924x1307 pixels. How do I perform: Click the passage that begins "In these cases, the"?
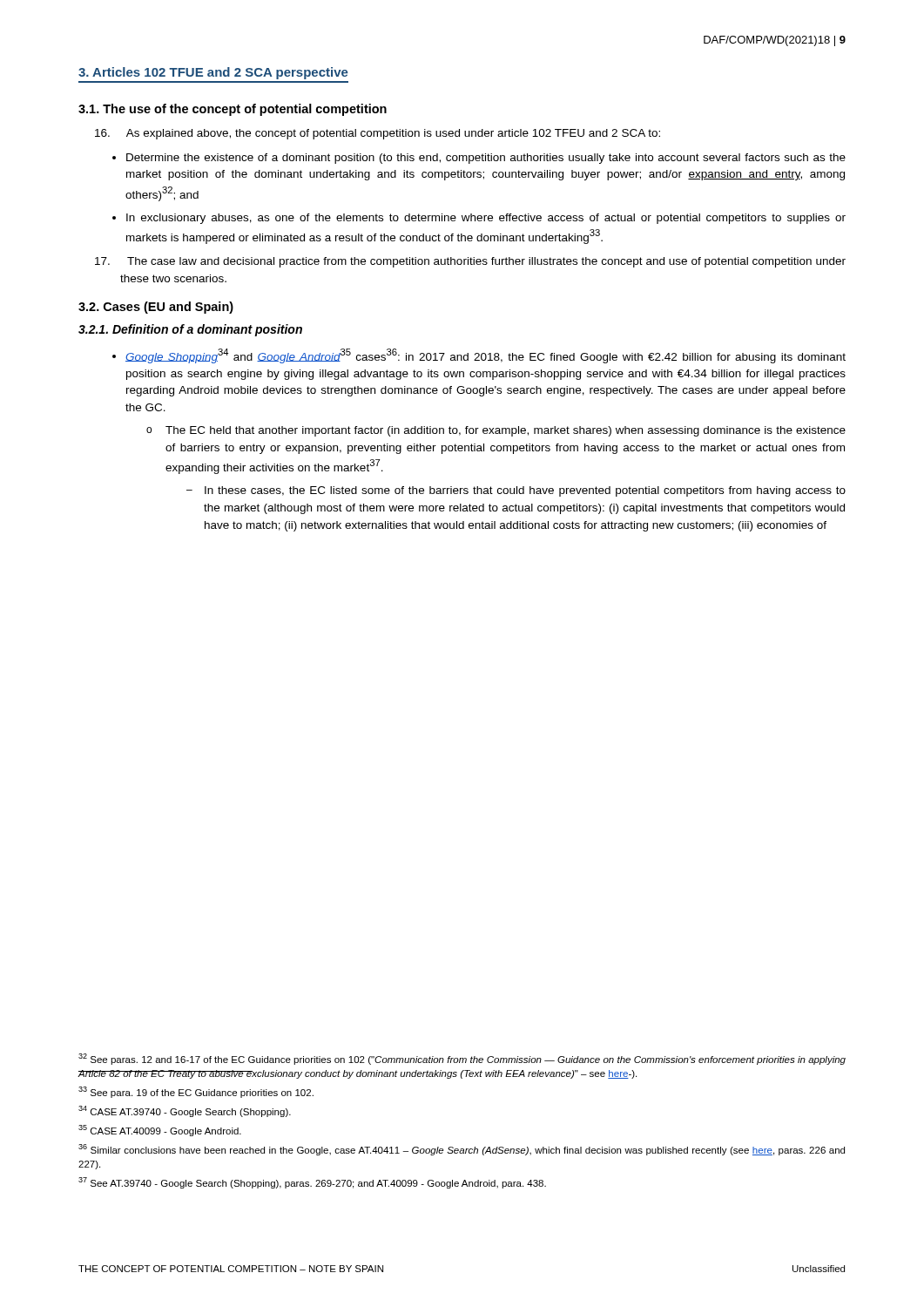pos(525,508)
